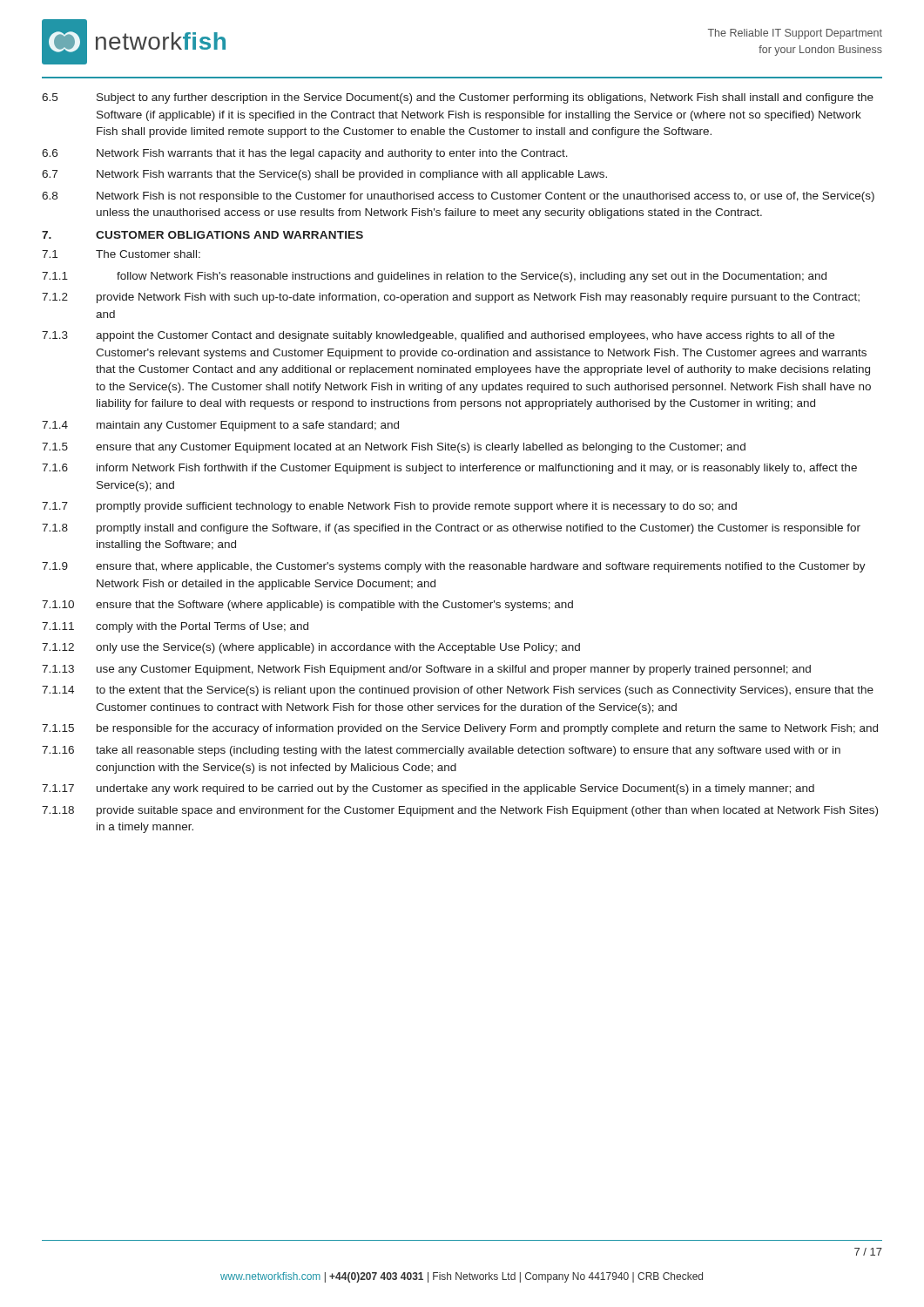Navigate to the block starting "7.1 The Customer shall:"

coord(121,254)
